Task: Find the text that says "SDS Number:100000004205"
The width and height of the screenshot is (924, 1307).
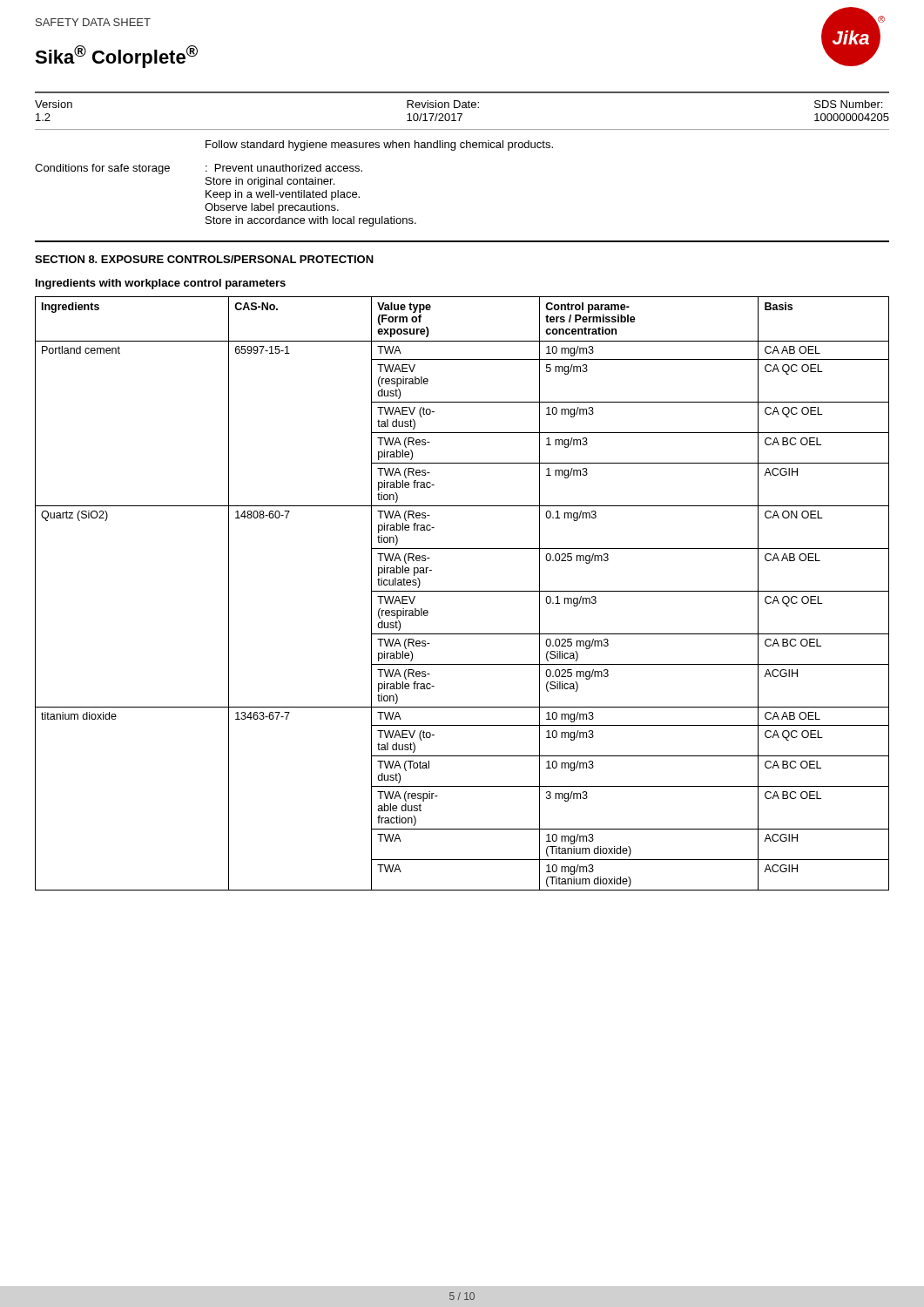Action: (x=851, y=111)
